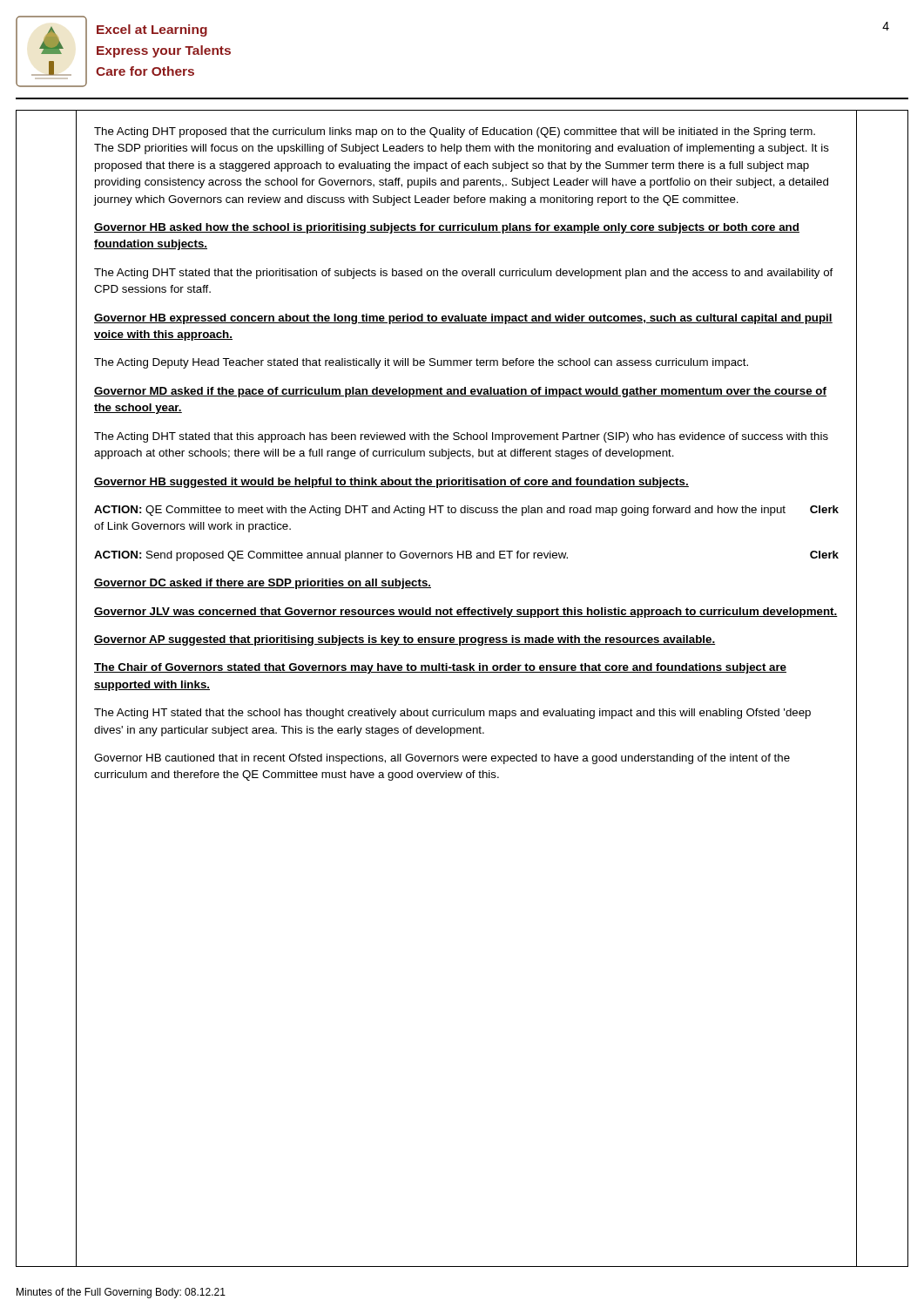Screen dimensions: 1307x924
Task: Click on the passage starting "The Acting Deputy Head Teacher stated"
Action: [x=422, y=362]
